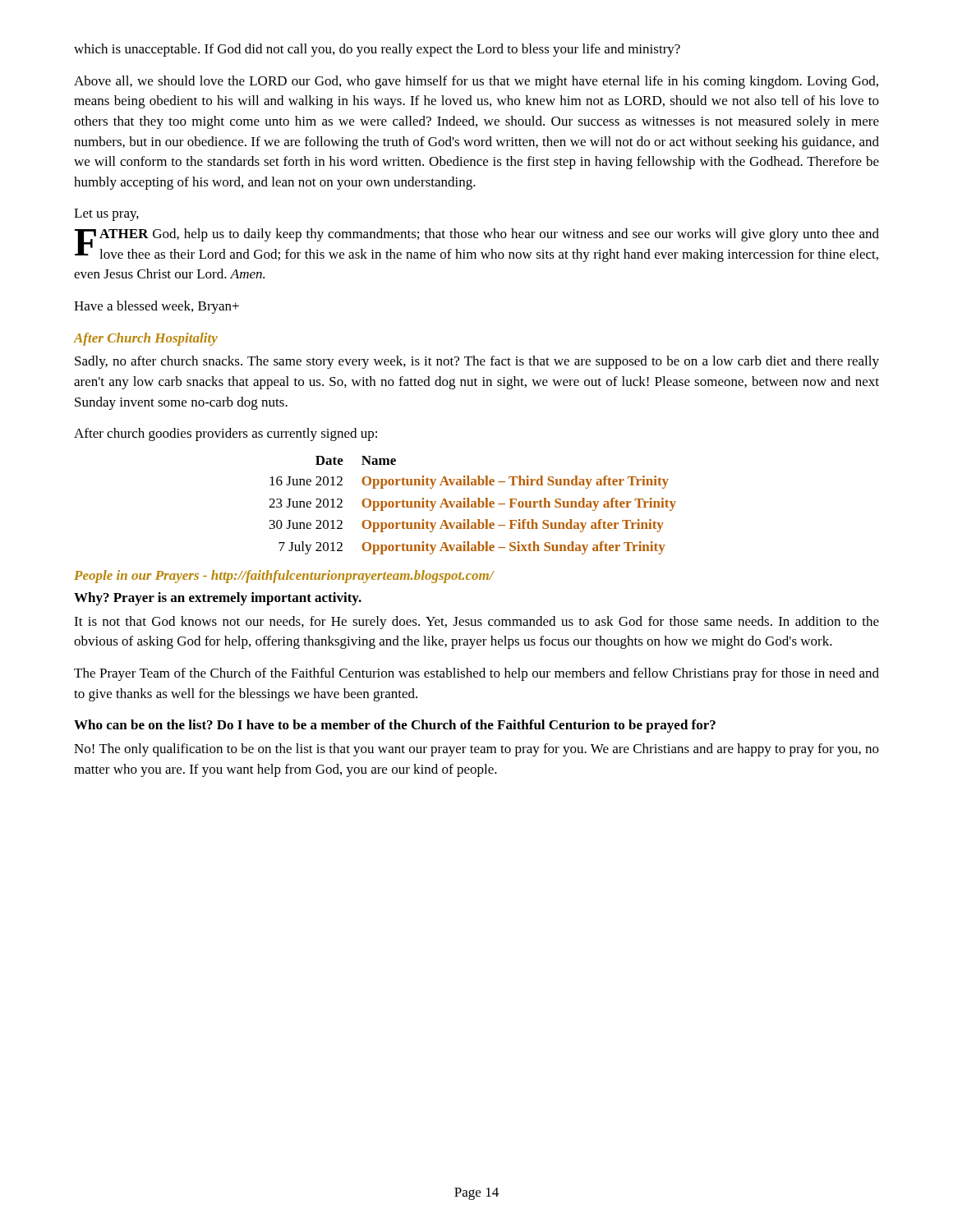Find the text block with the text "The Prayer Team of the Church of the"
This screenshot has width=953, height=1232.
(x=476, y=684)
